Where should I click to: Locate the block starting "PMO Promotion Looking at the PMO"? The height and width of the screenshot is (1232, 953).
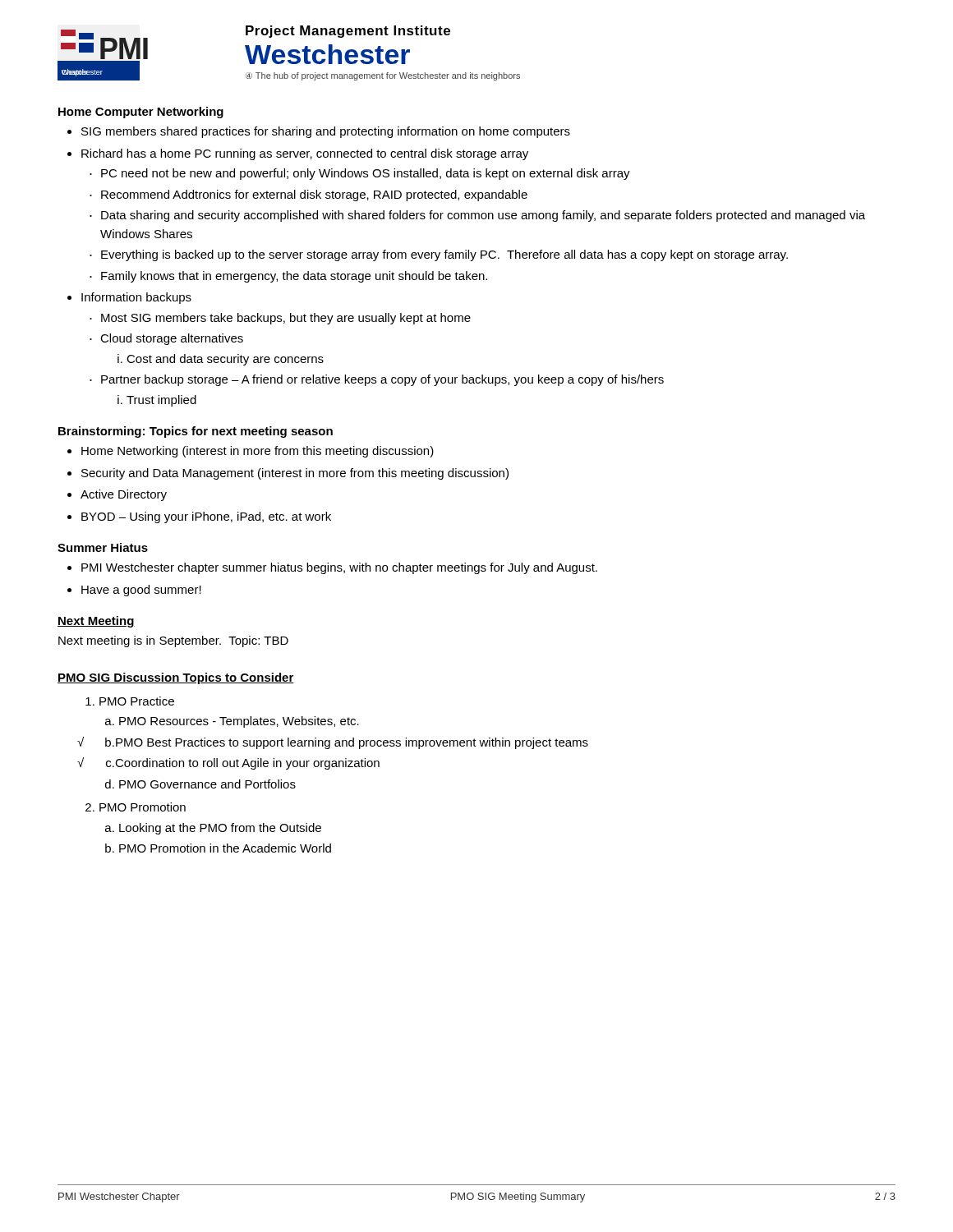pos(143,807)
